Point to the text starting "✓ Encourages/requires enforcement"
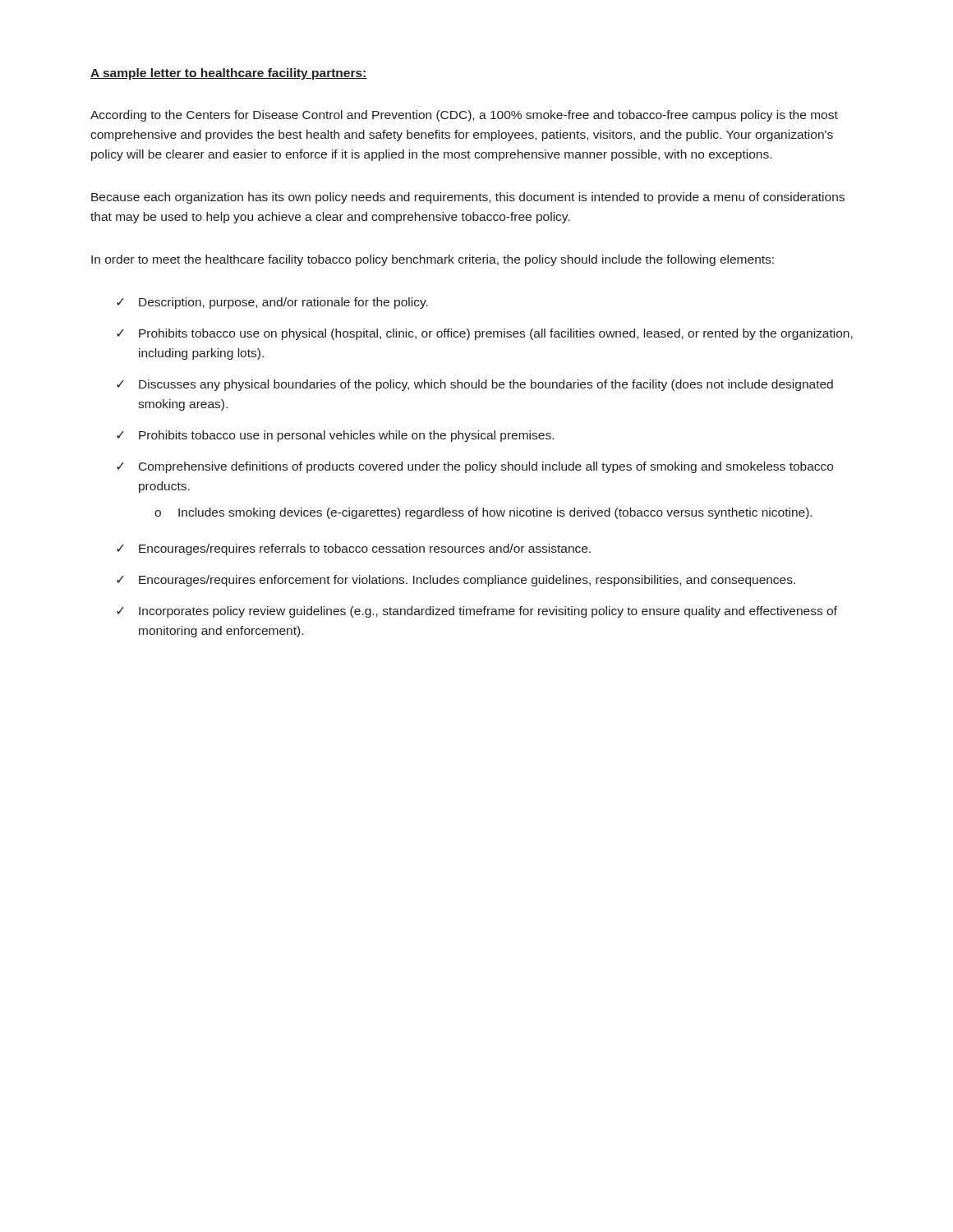The height and width of the screenshot is (1232, 953). click(x=489, y=580)
